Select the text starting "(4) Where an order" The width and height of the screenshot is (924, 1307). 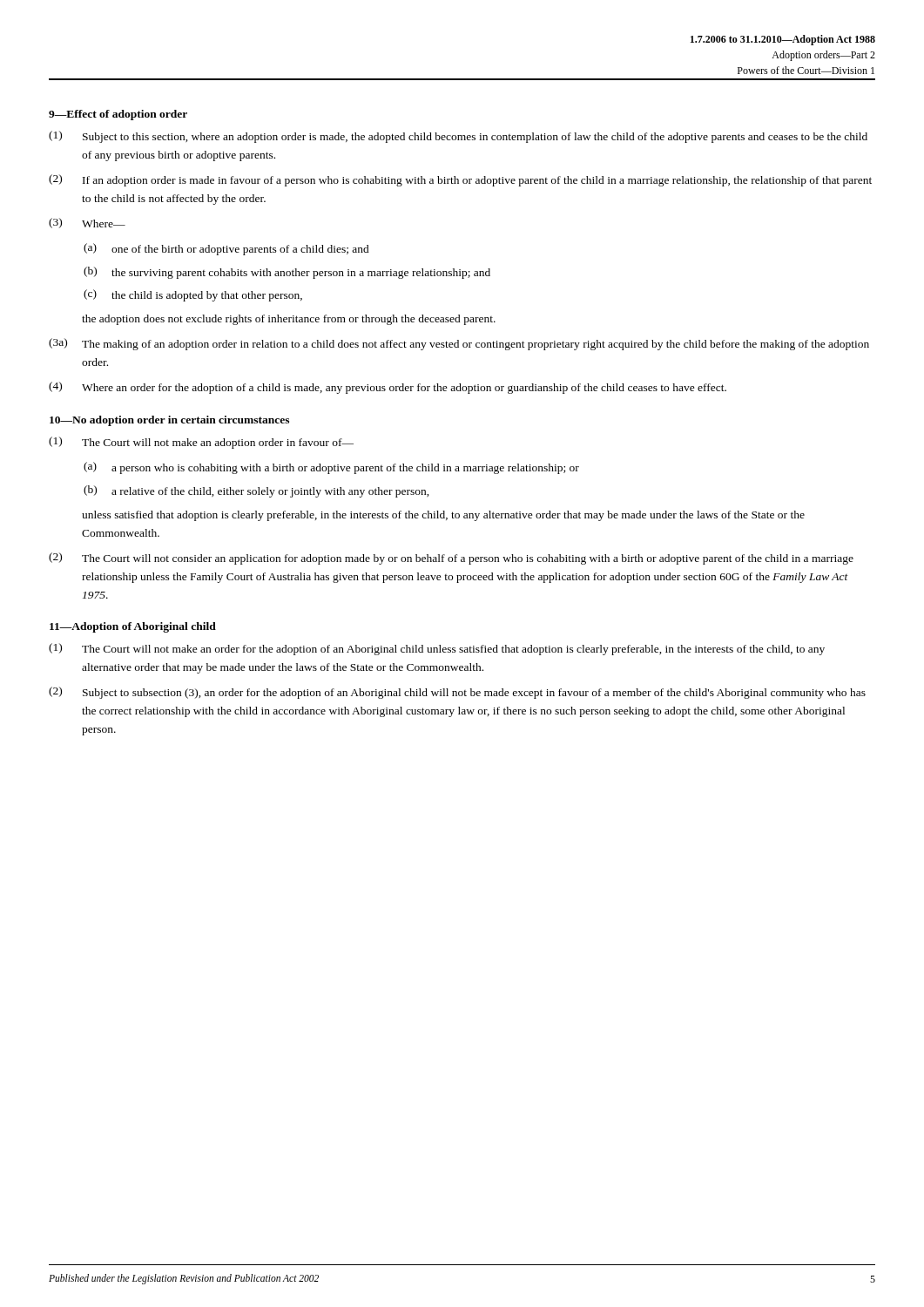pos(462,388)
